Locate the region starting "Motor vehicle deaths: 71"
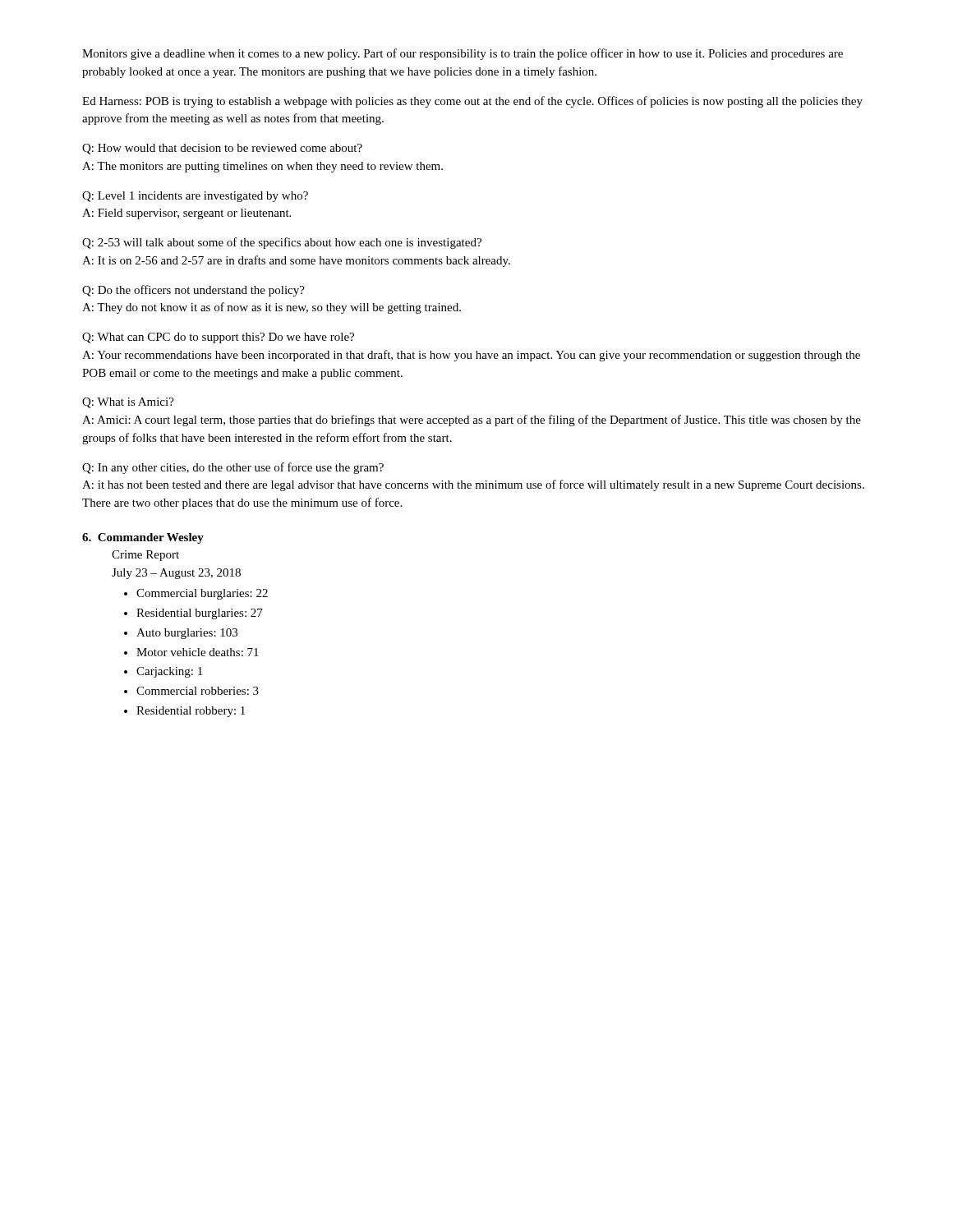The image size is (953, 1232). pos(191,652)
